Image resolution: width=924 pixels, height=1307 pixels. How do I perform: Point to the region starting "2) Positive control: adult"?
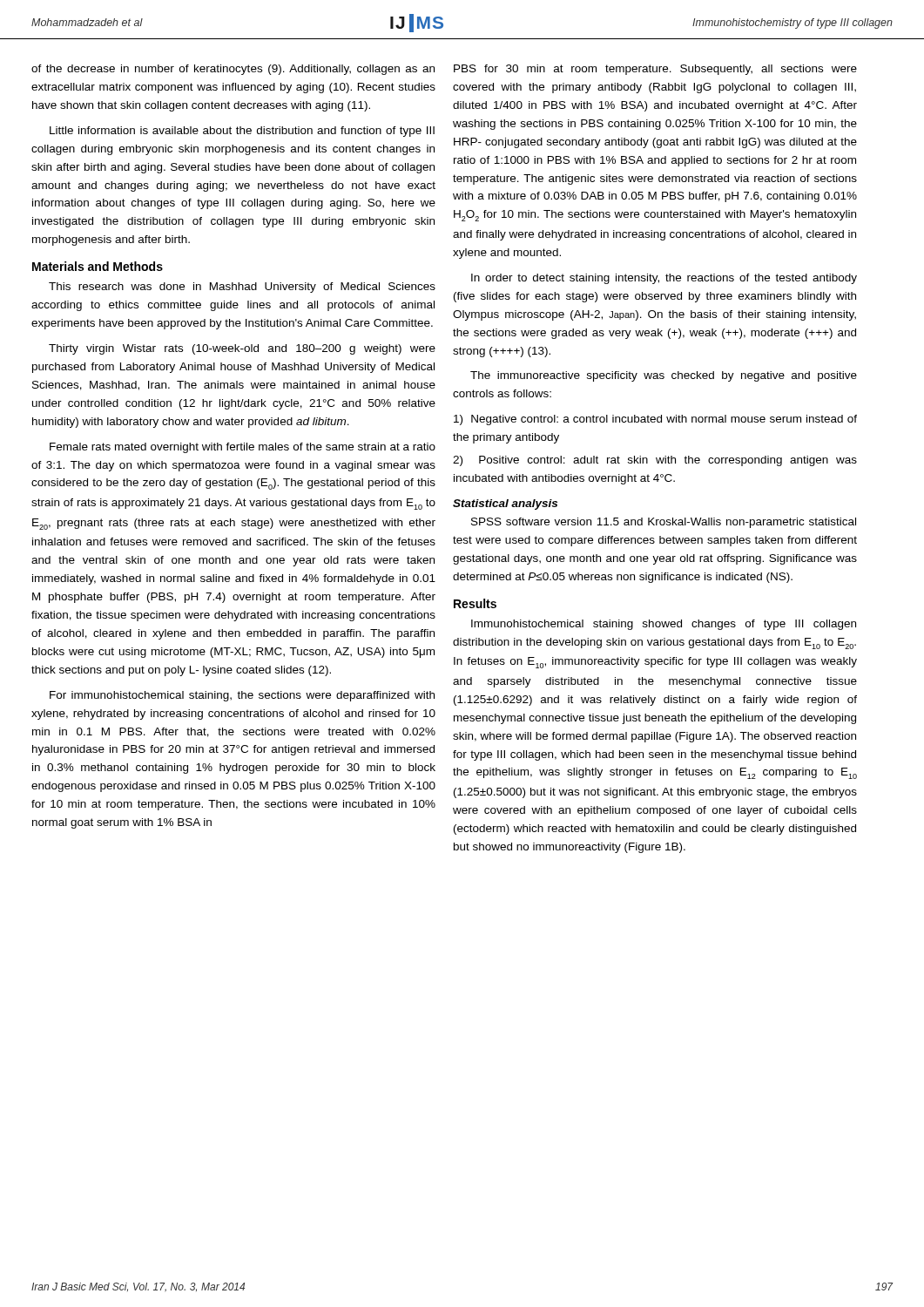point(655,470)
